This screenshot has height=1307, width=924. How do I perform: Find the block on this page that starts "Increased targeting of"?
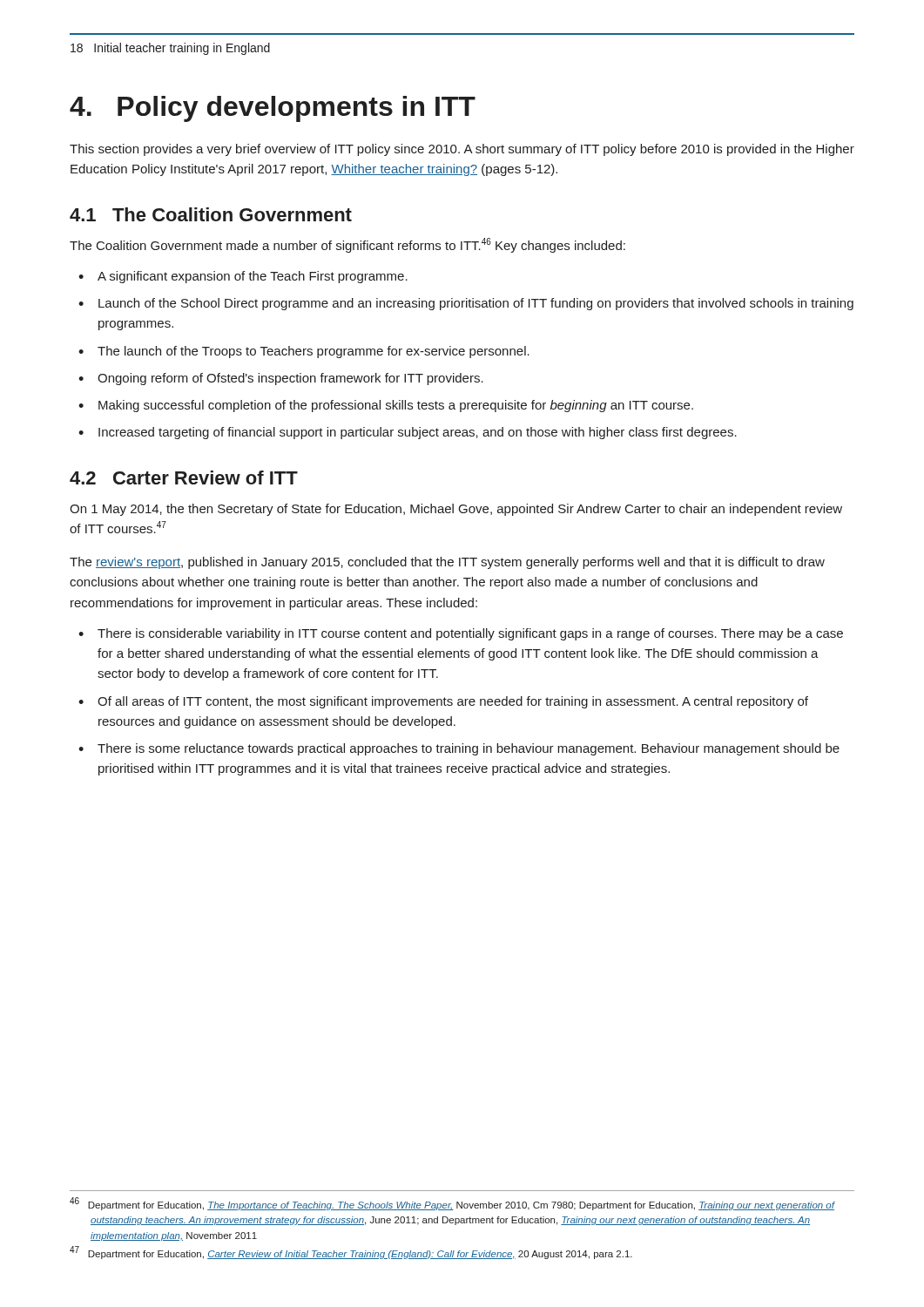click(x=417, y=432)
